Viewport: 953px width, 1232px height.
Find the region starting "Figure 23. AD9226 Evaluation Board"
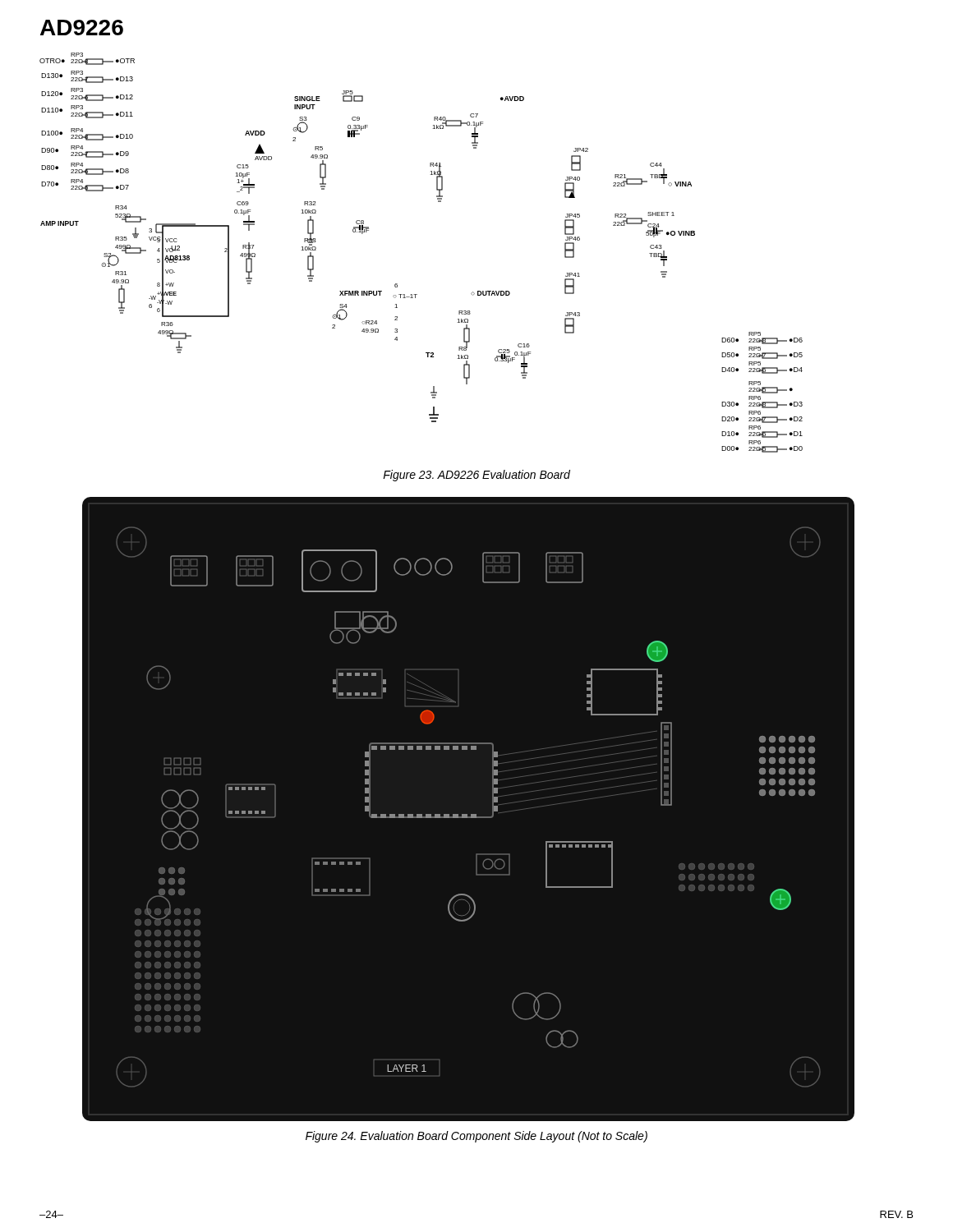[x=476, y=475]
